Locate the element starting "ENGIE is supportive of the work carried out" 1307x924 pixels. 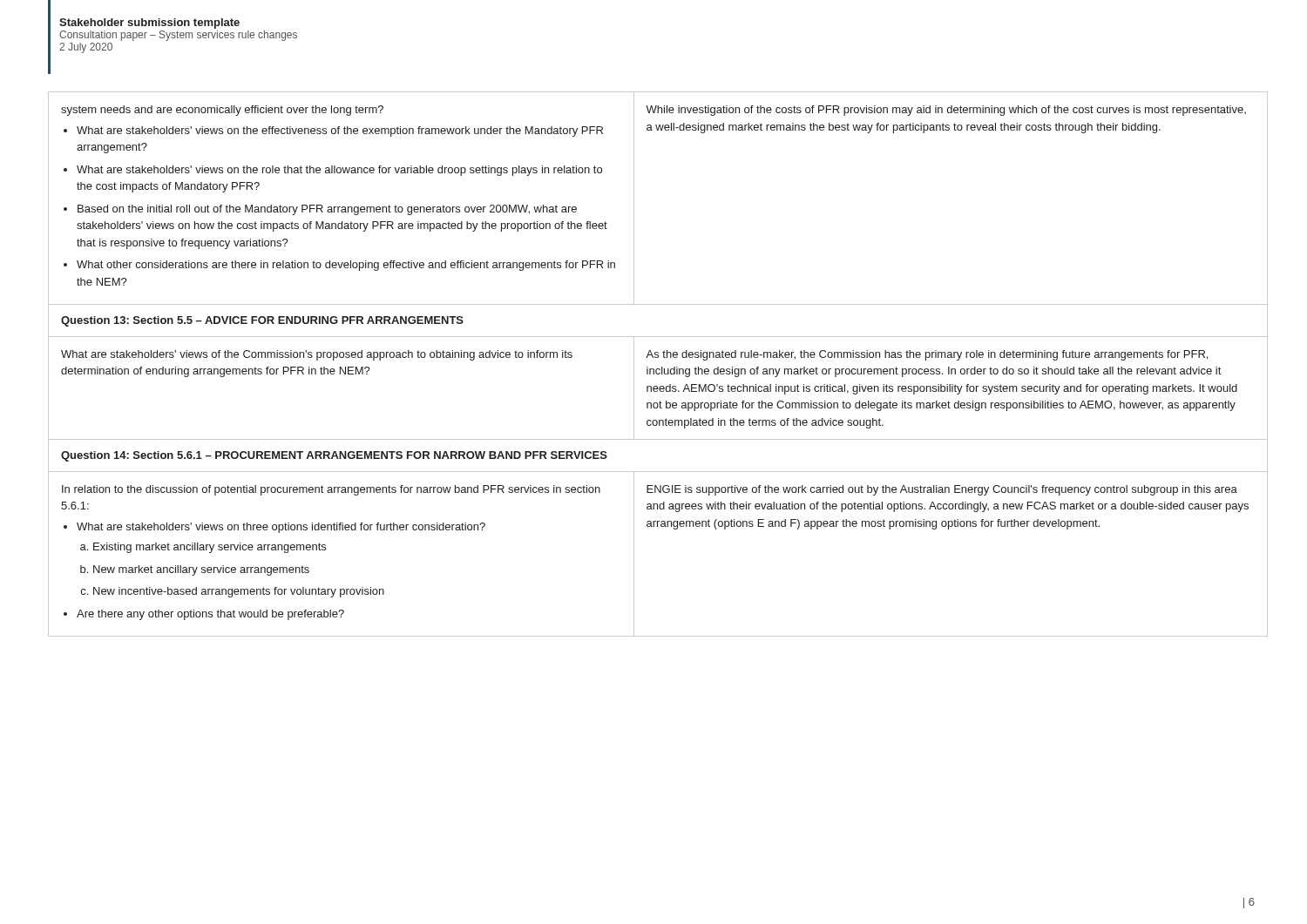(x=948, y=506)
